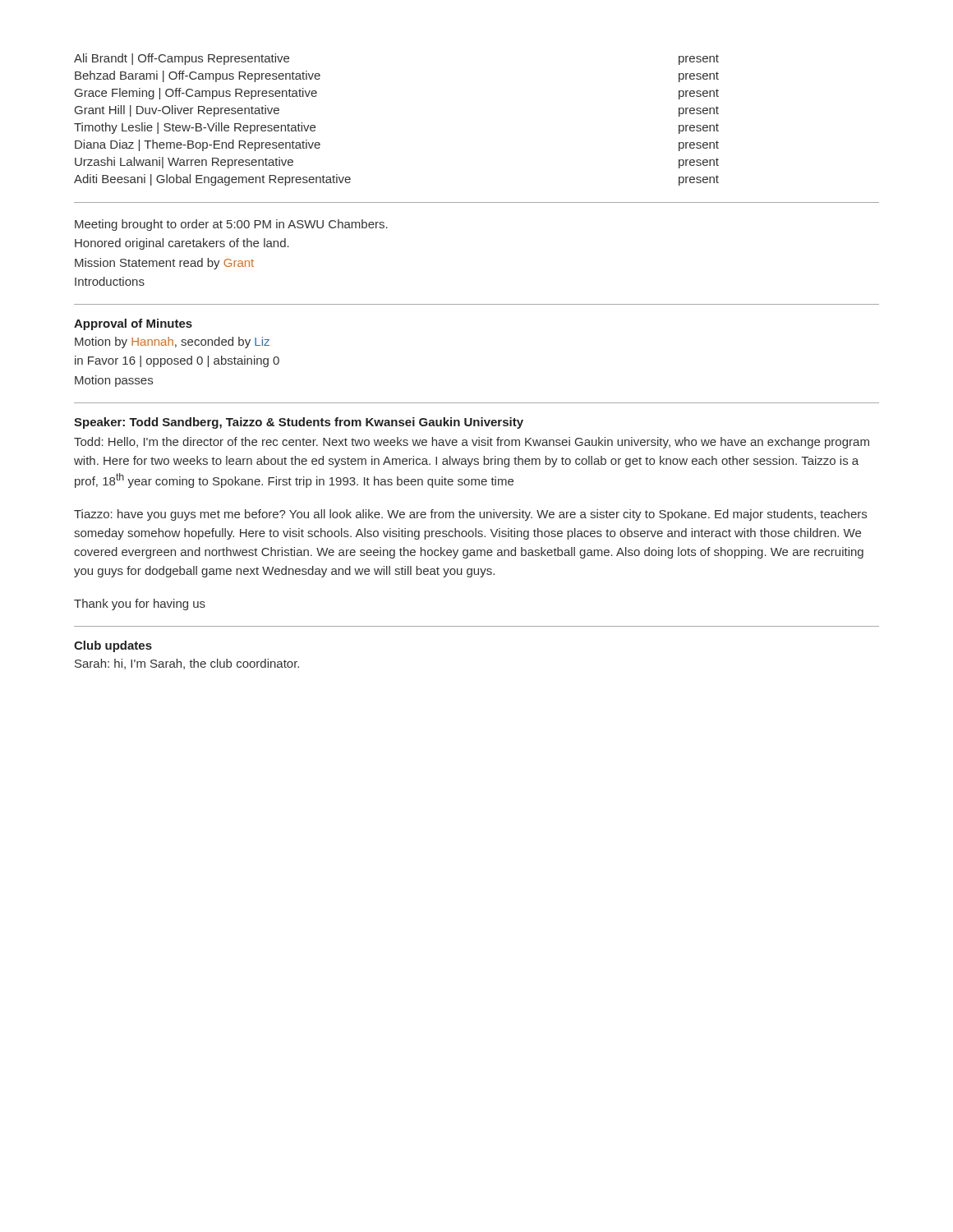Click on the text block starting "Speaker: Todd Sandberg, Taizzo &"
The height and width of the screenshot is (1232, 953).
coord(299,422)
